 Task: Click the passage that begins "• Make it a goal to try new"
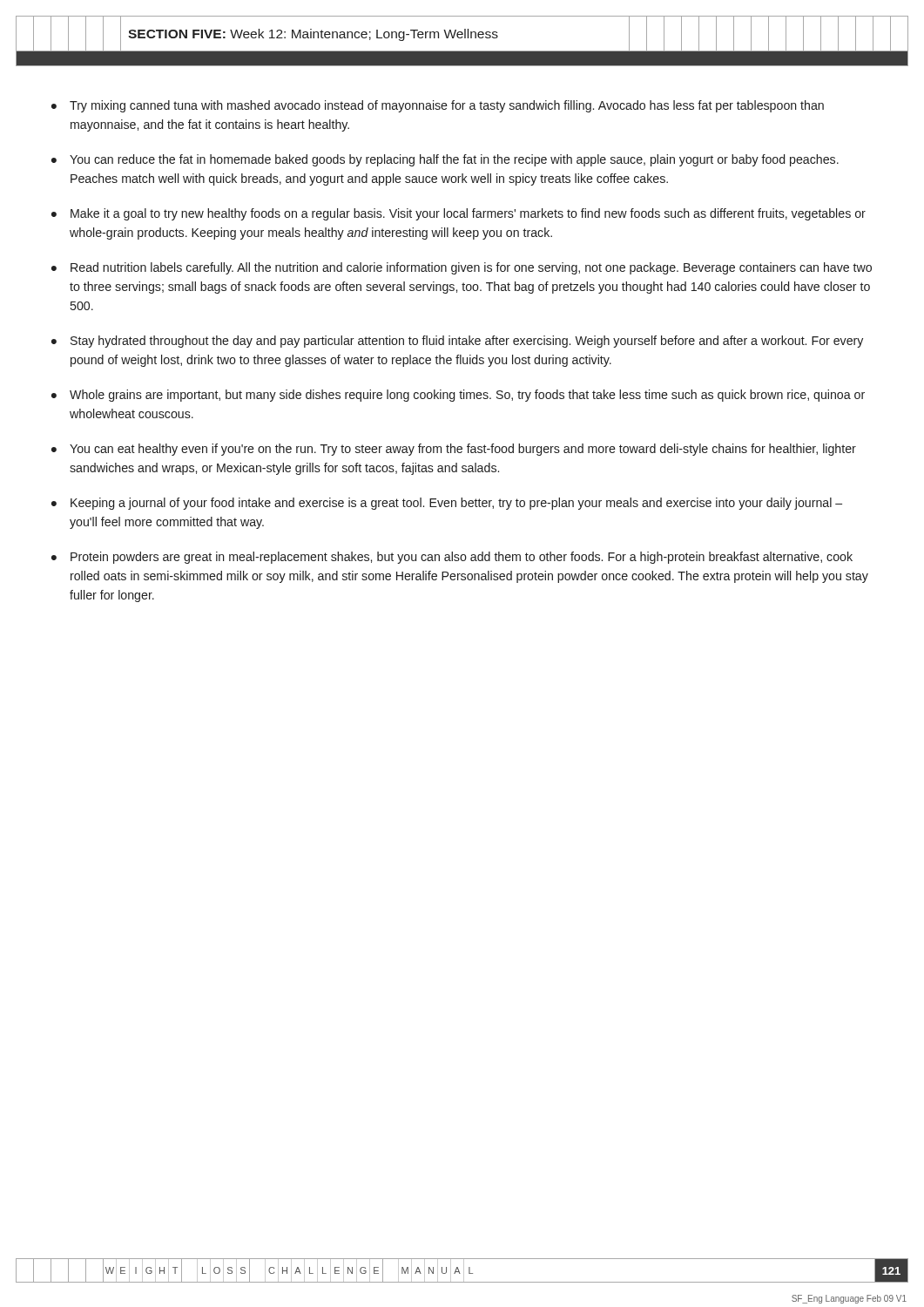pos(462,223)
